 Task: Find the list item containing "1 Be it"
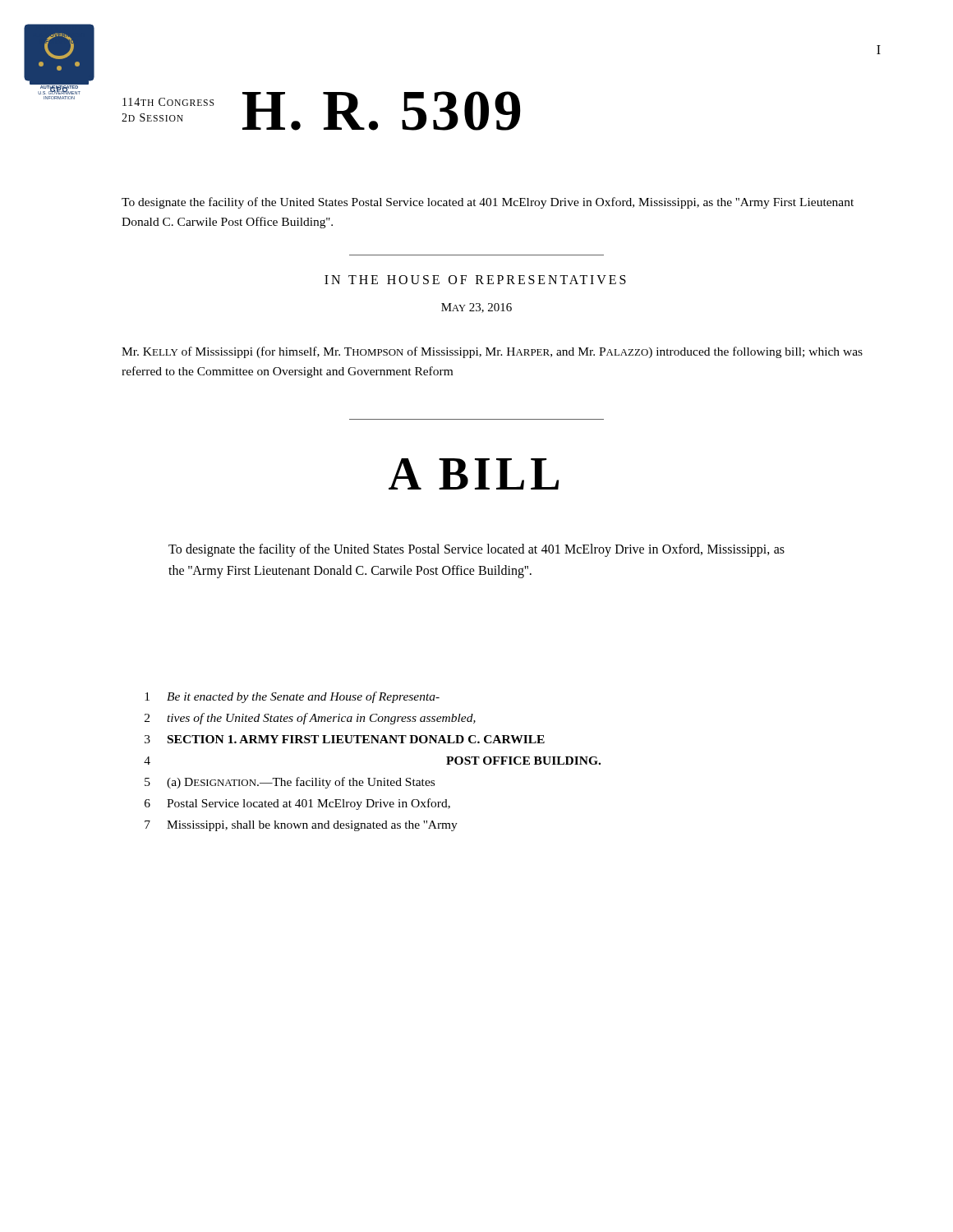pyautogui.click(x=292, y=697)
